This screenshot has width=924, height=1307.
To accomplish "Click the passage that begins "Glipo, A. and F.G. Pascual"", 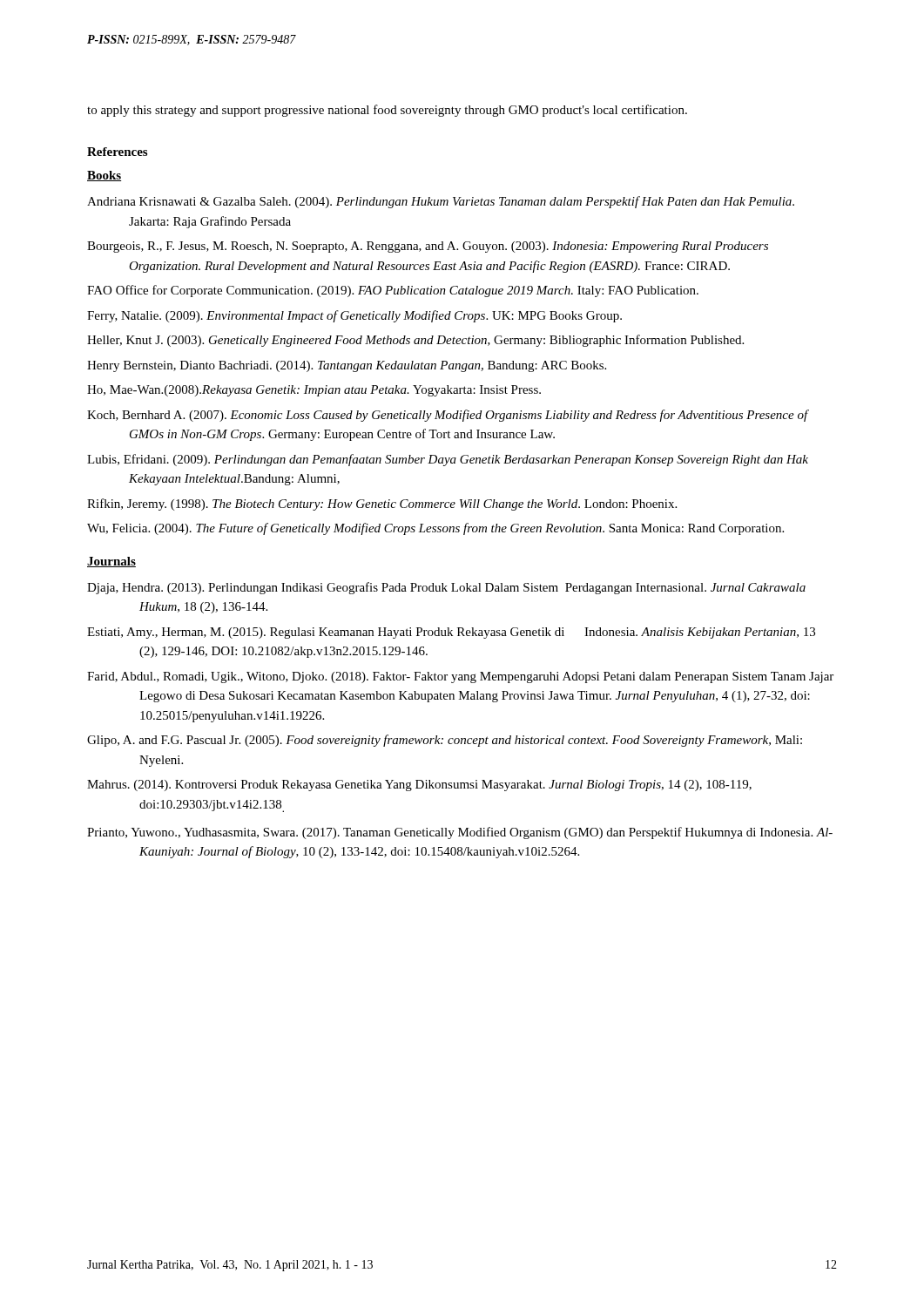I will tap(445, 750).
